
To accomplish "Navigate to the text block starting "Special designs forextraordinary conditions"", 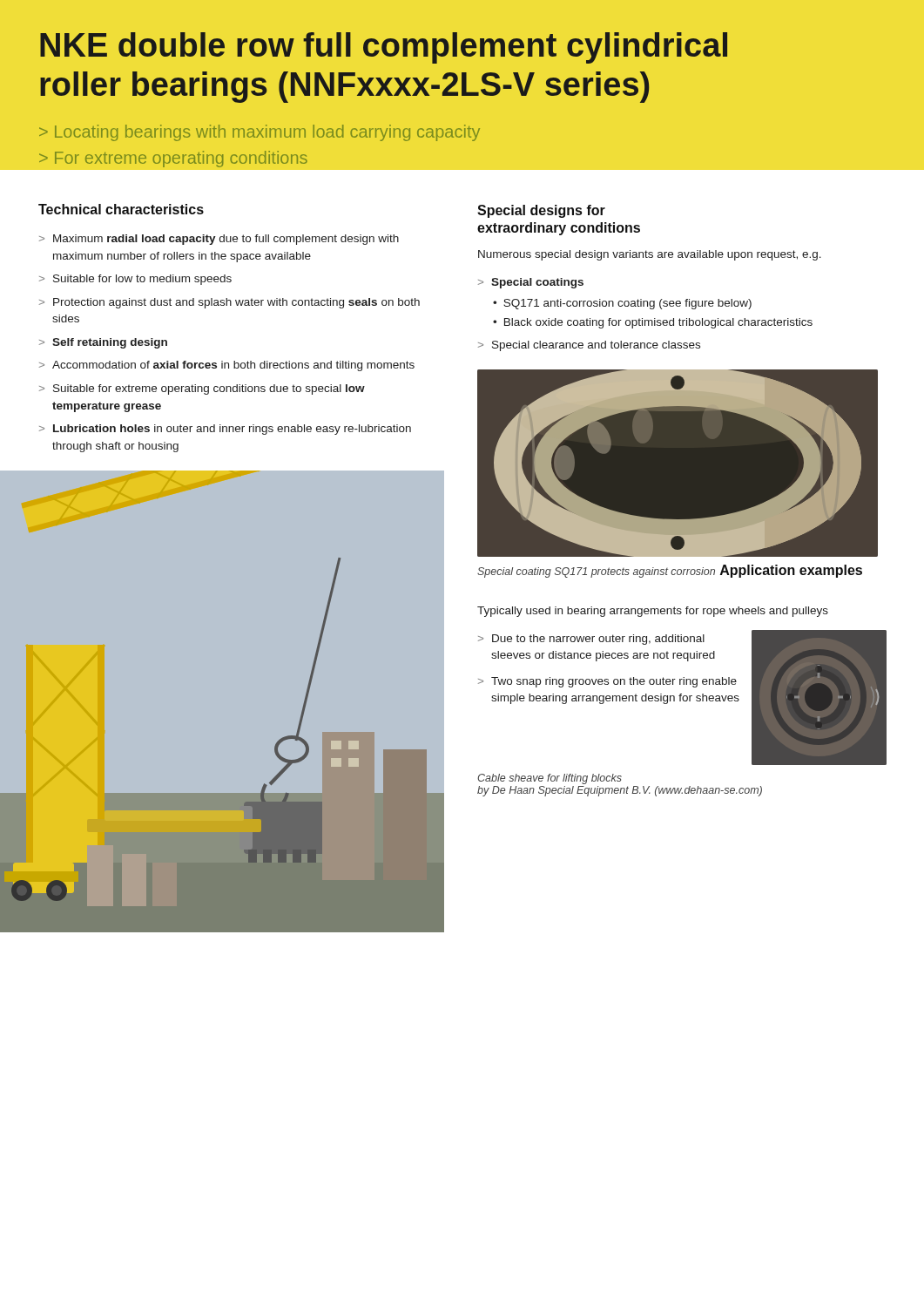I will [x=559, y=219].
